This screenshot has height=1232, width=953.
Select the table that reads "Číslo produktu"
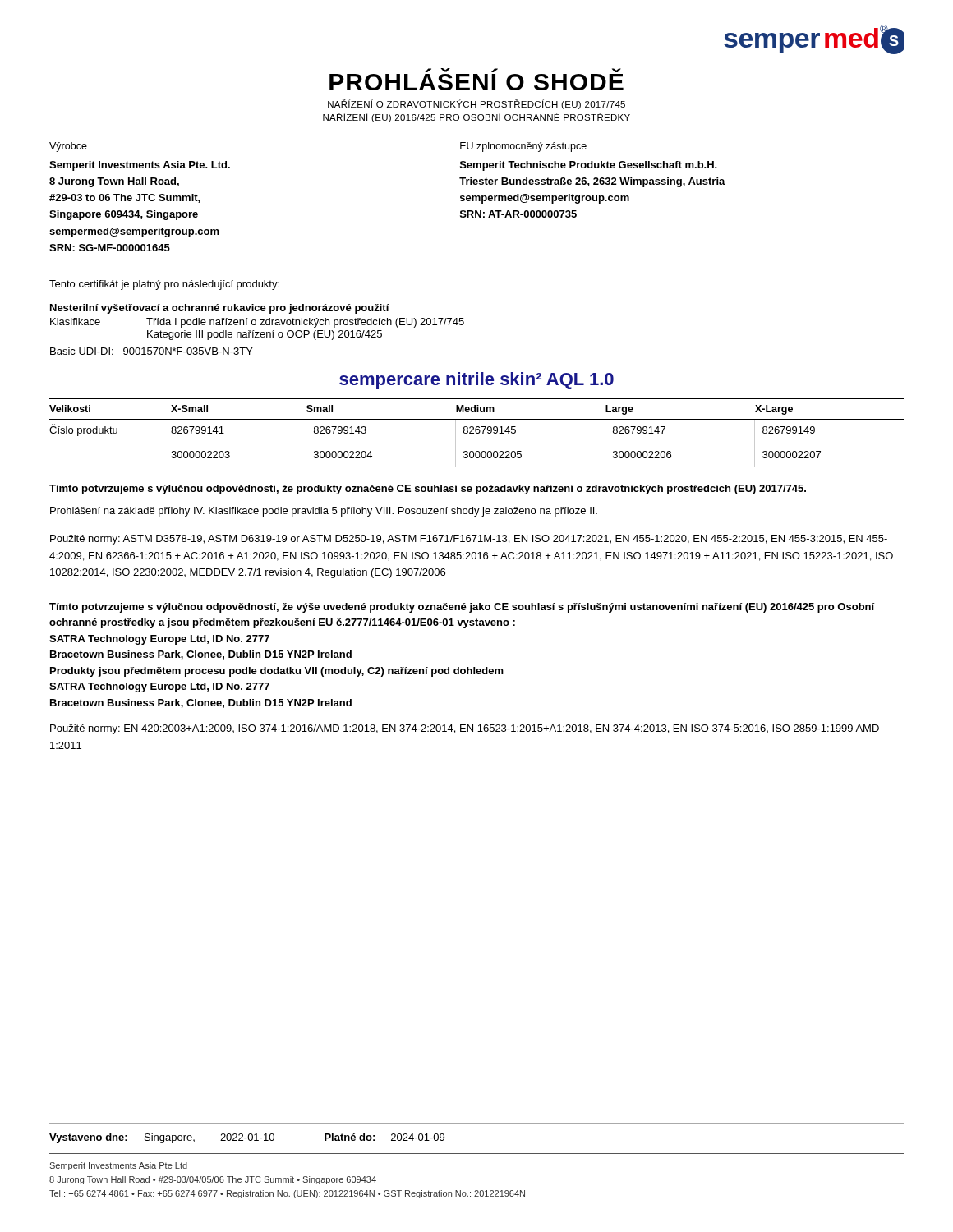(476, 433)
